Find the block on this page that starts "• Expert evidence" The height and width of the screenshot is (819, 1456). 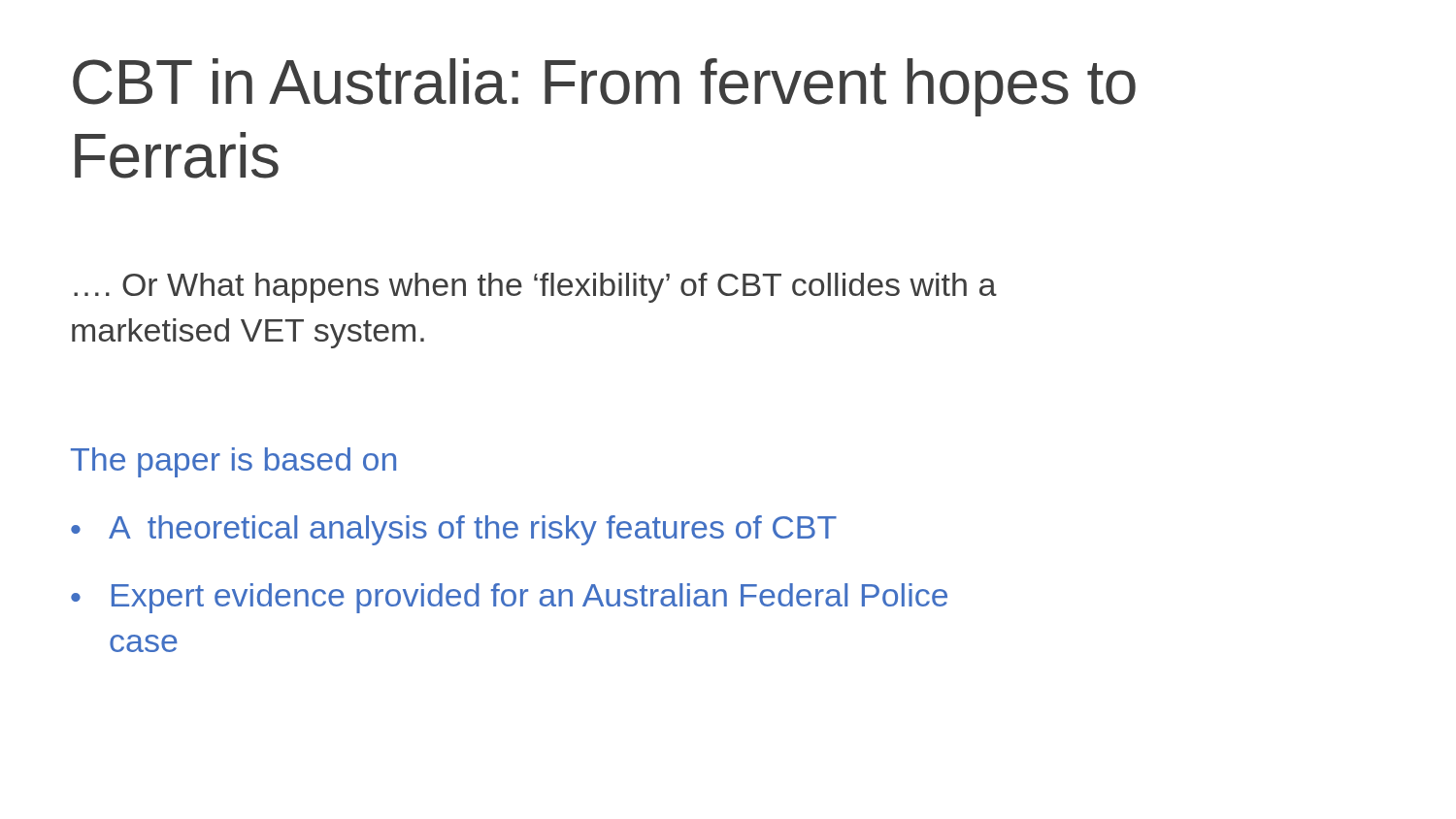(509, 598)
